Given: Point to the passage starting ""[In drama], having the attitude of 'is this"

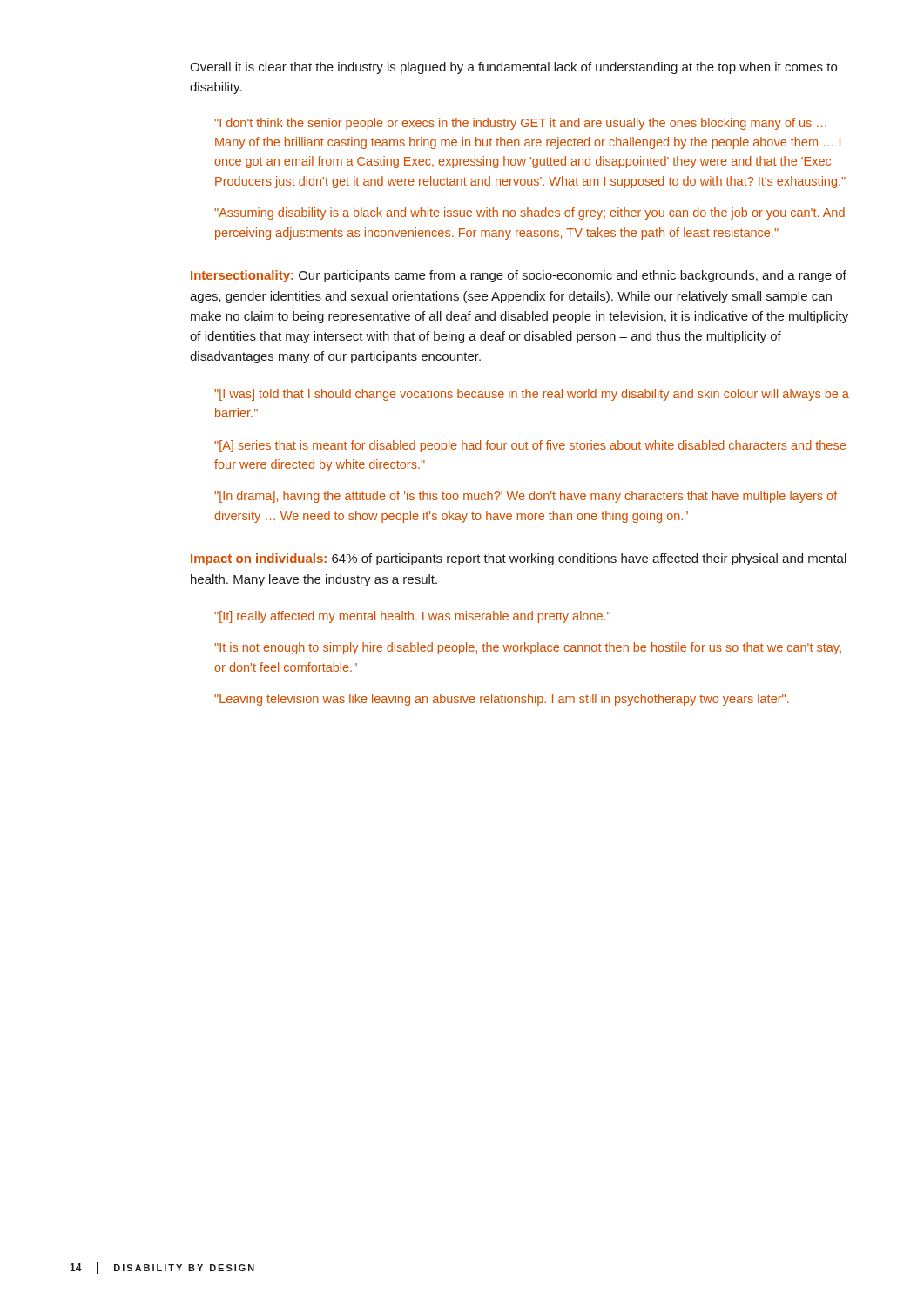Looking at the screenshot, I should click(535, 506).
